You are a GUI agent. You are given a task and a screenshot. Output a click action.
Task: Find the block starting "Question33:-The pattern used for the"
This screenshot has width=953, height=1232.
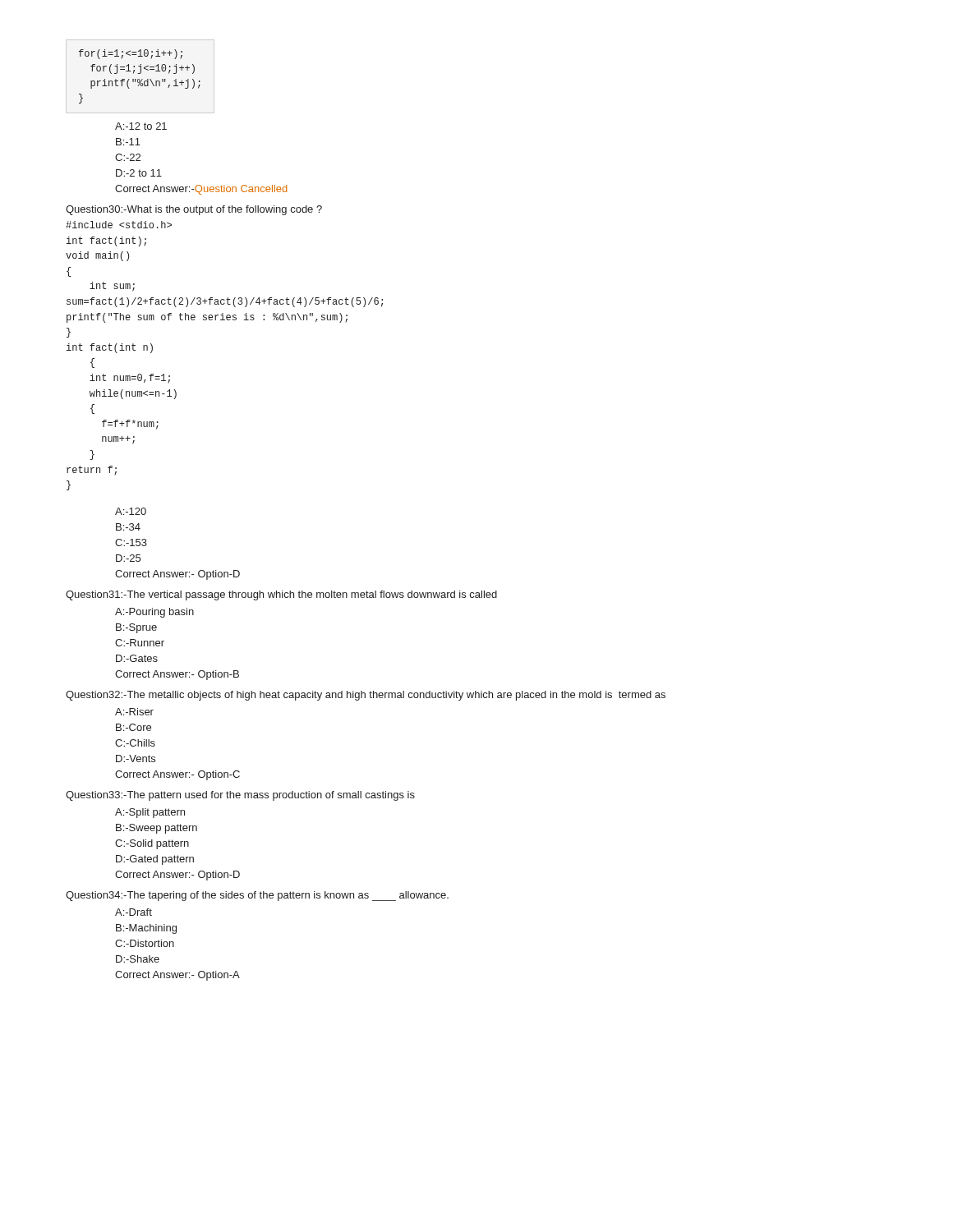click(240, 794)
